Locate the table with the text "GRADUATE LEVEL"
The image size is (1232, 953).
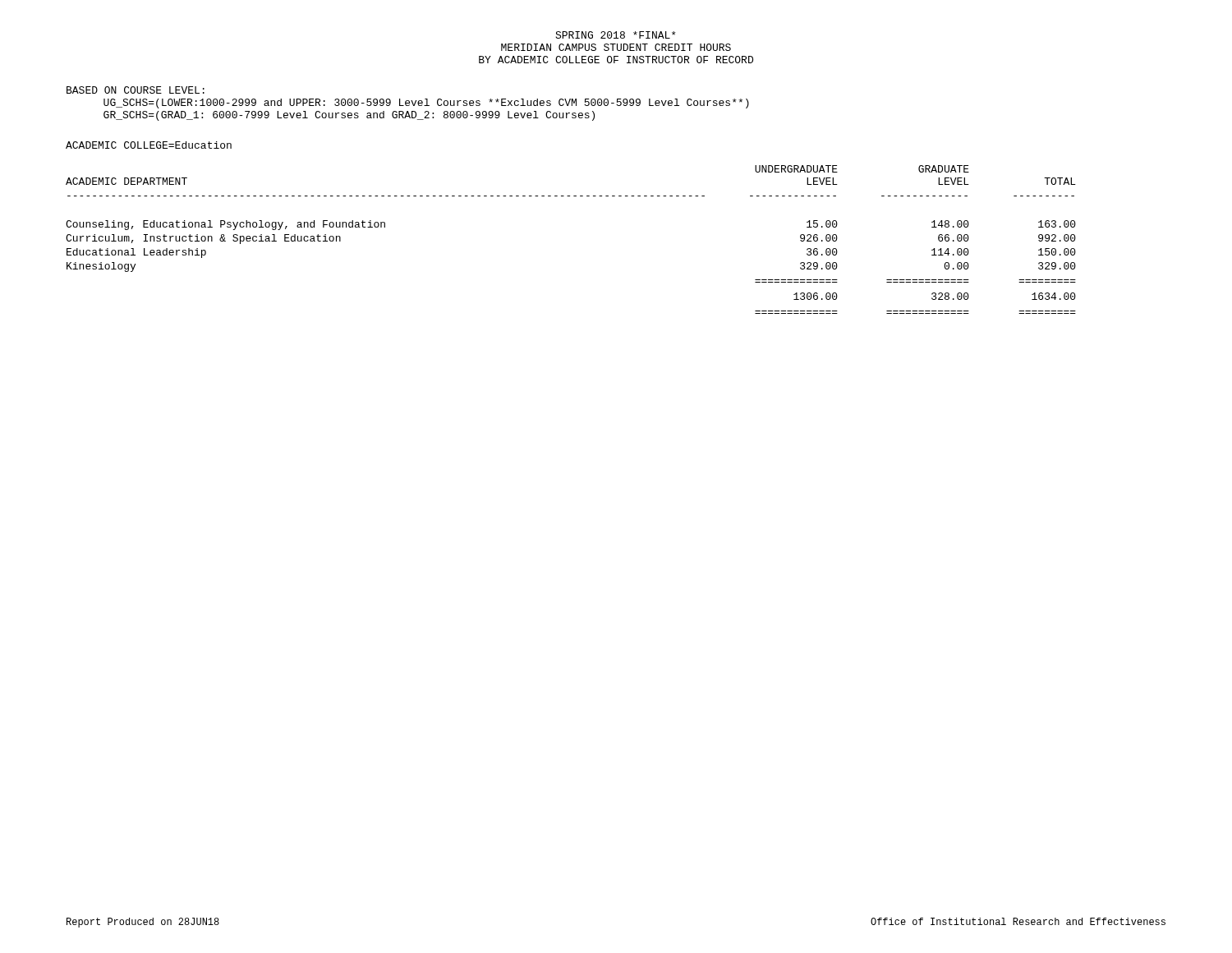[x=649, y=242]
